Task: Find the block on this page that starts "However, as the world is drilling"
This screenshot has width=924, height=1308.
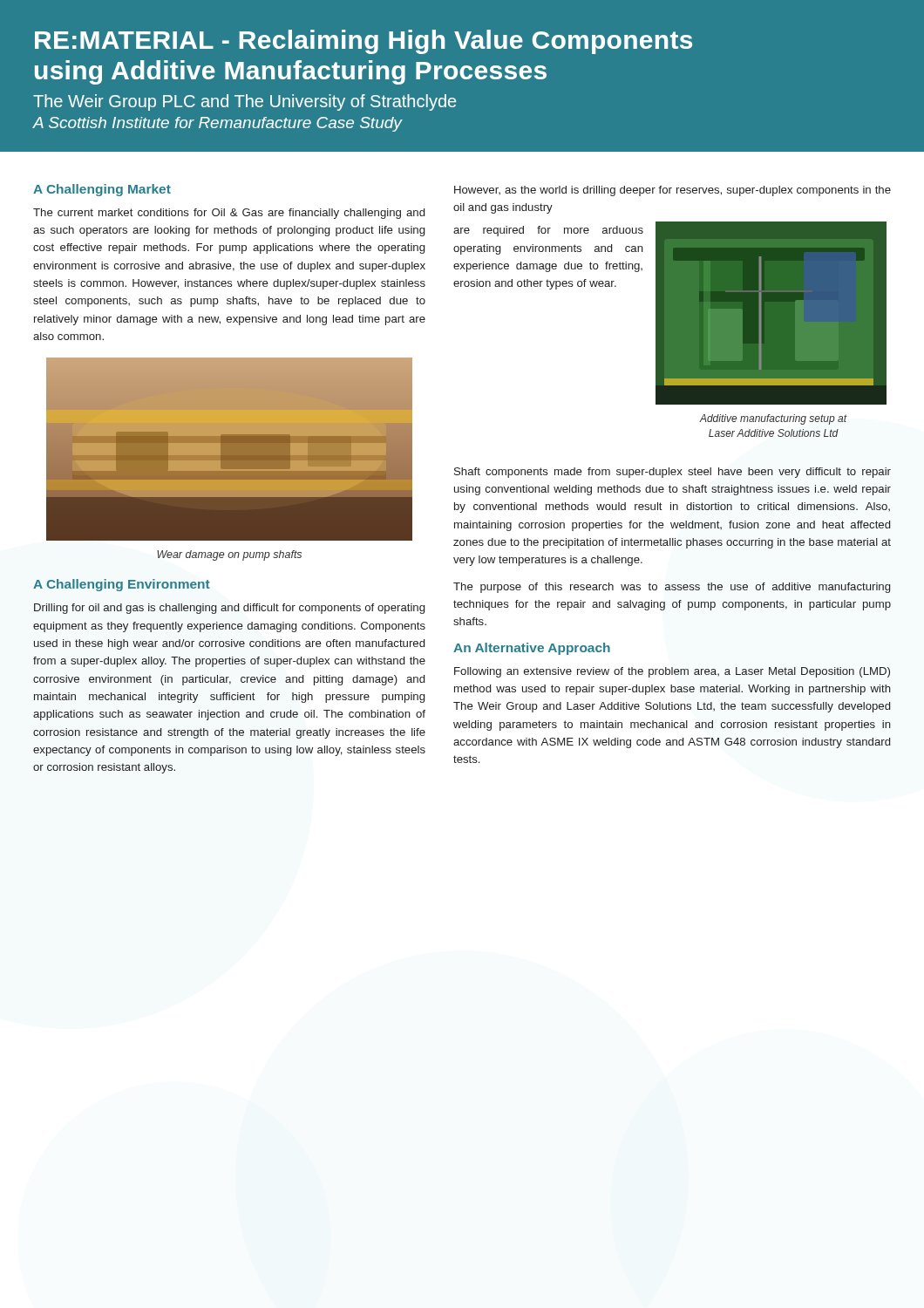Action: click(x=672, y=311)
